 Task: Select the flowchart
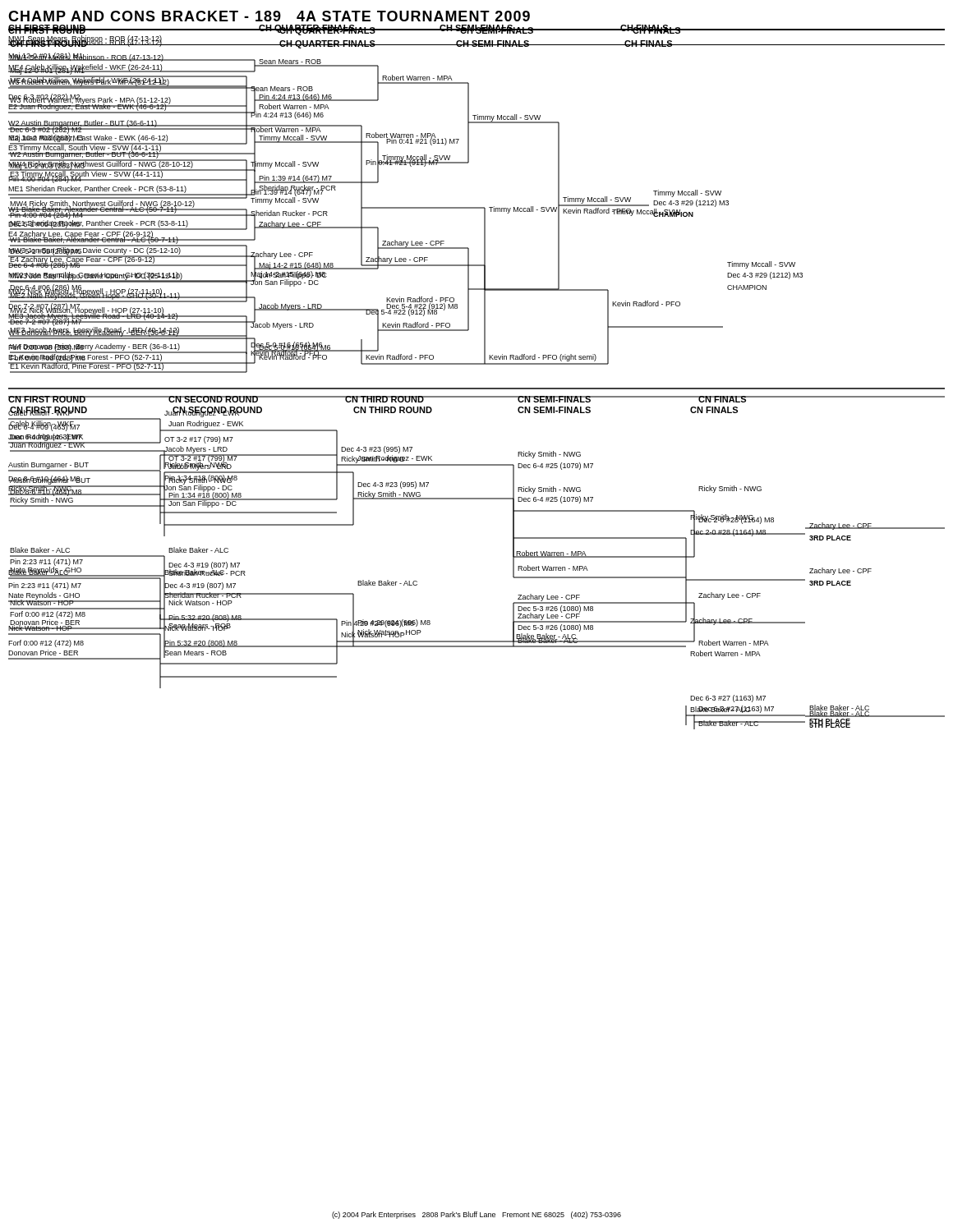point(476,623)
